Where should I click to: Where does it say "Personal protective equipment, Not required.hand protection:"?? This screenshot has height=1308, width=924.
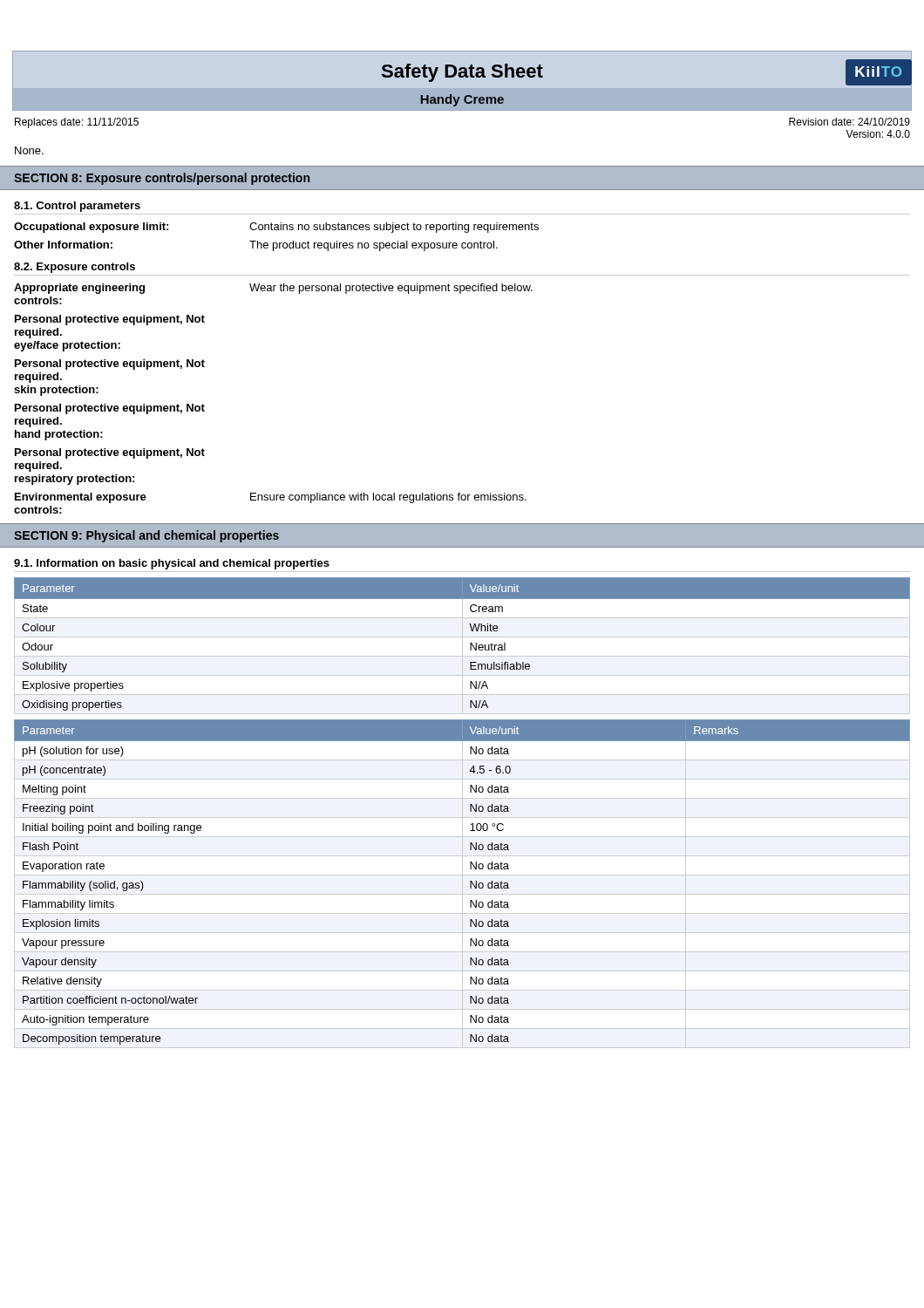(x=132, y=421)
